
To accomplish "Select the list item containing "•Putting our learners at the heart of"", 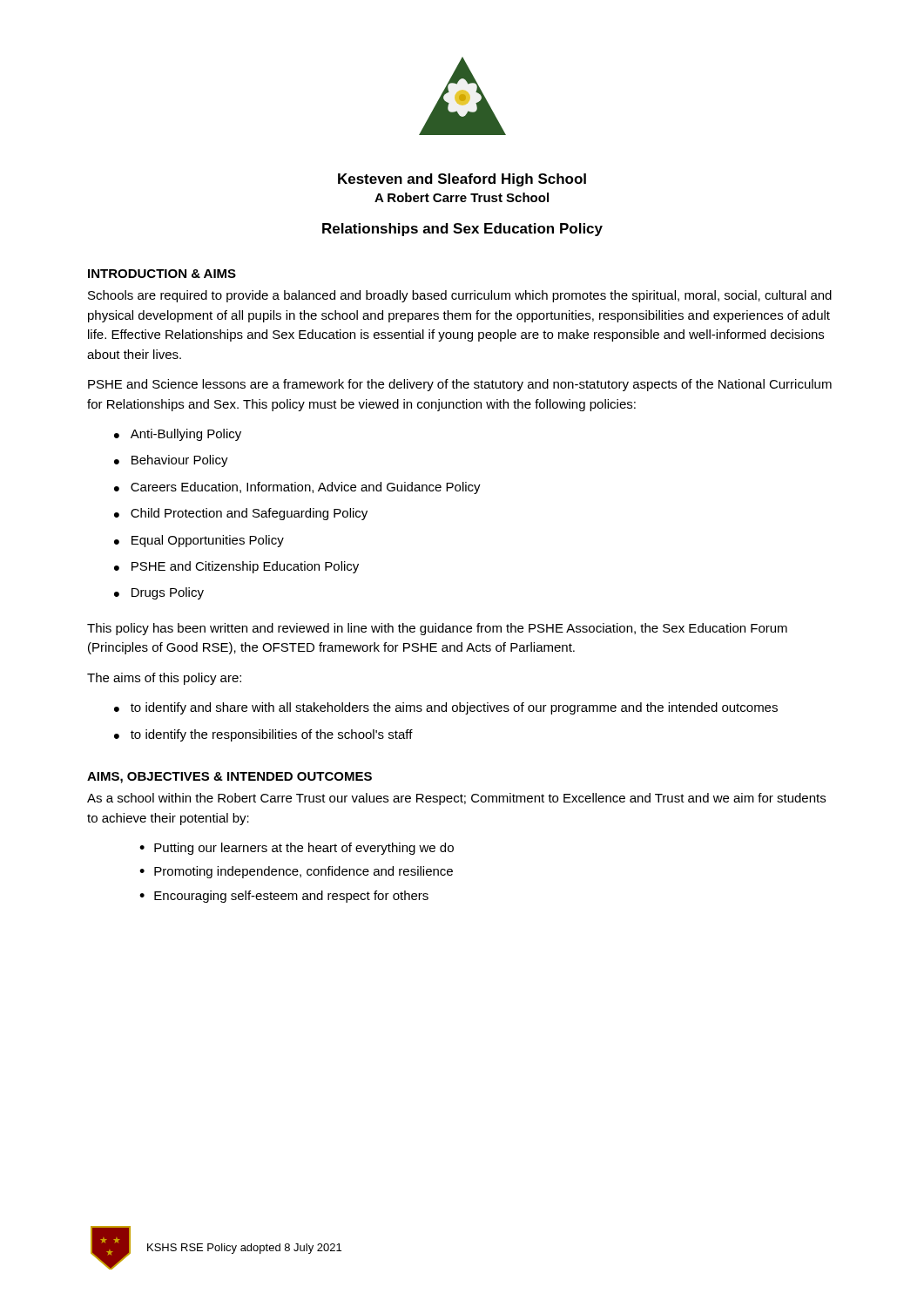I will (297, 849).
